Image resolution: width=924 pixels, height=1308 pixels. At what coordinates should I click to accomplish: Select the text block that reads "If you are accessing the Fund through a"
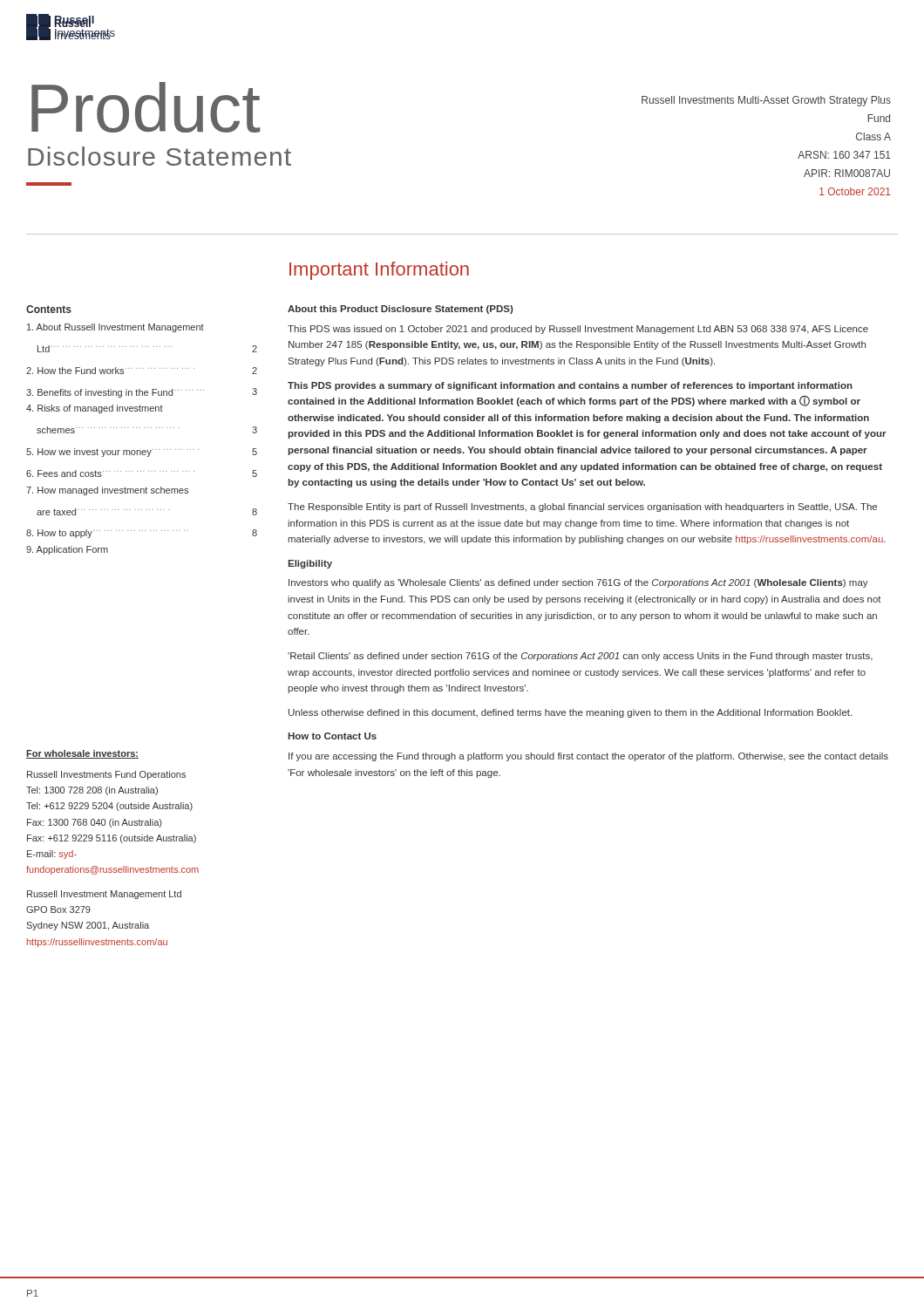point(588,764)
